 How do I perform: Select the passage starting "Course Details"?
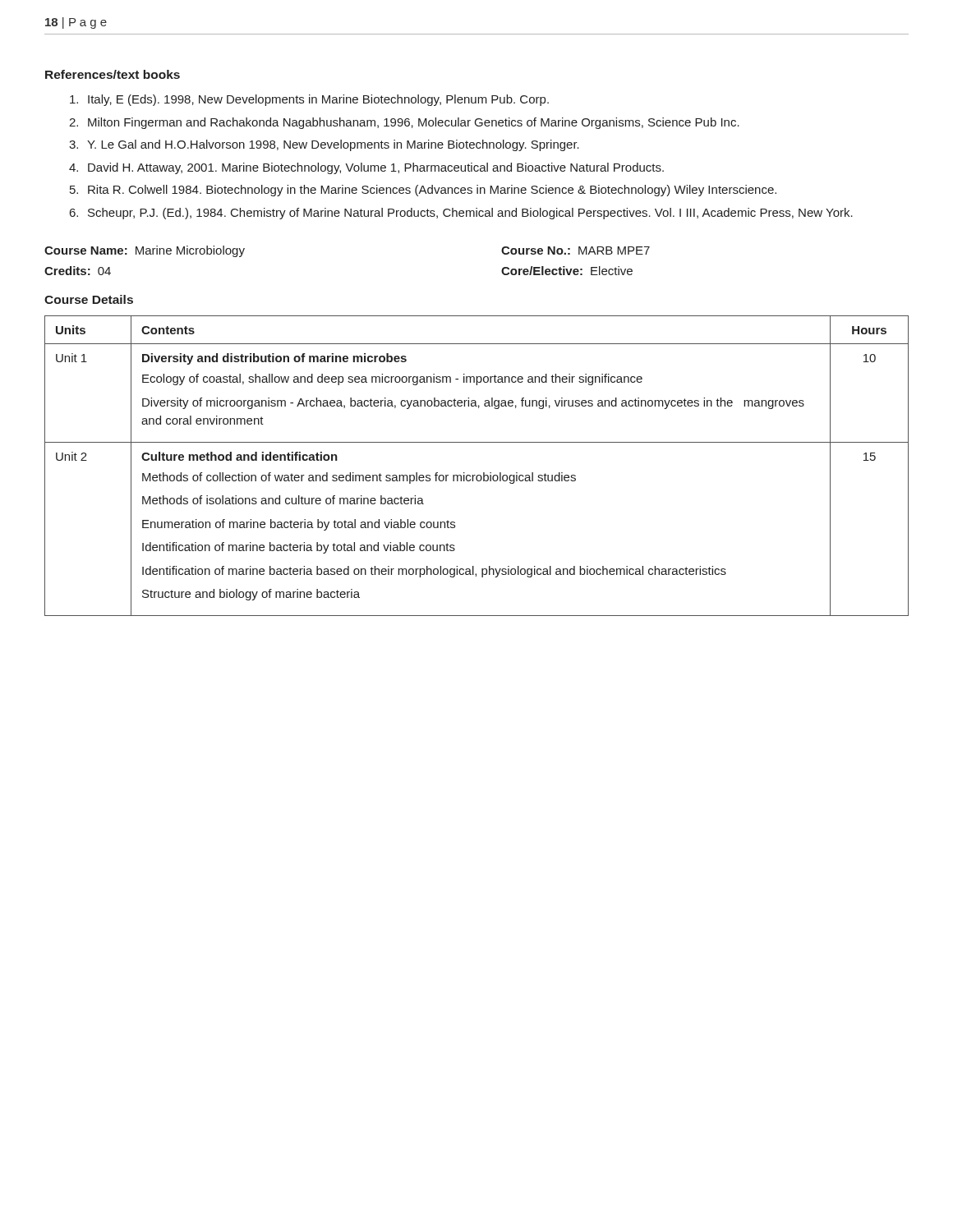coord(89,299)
